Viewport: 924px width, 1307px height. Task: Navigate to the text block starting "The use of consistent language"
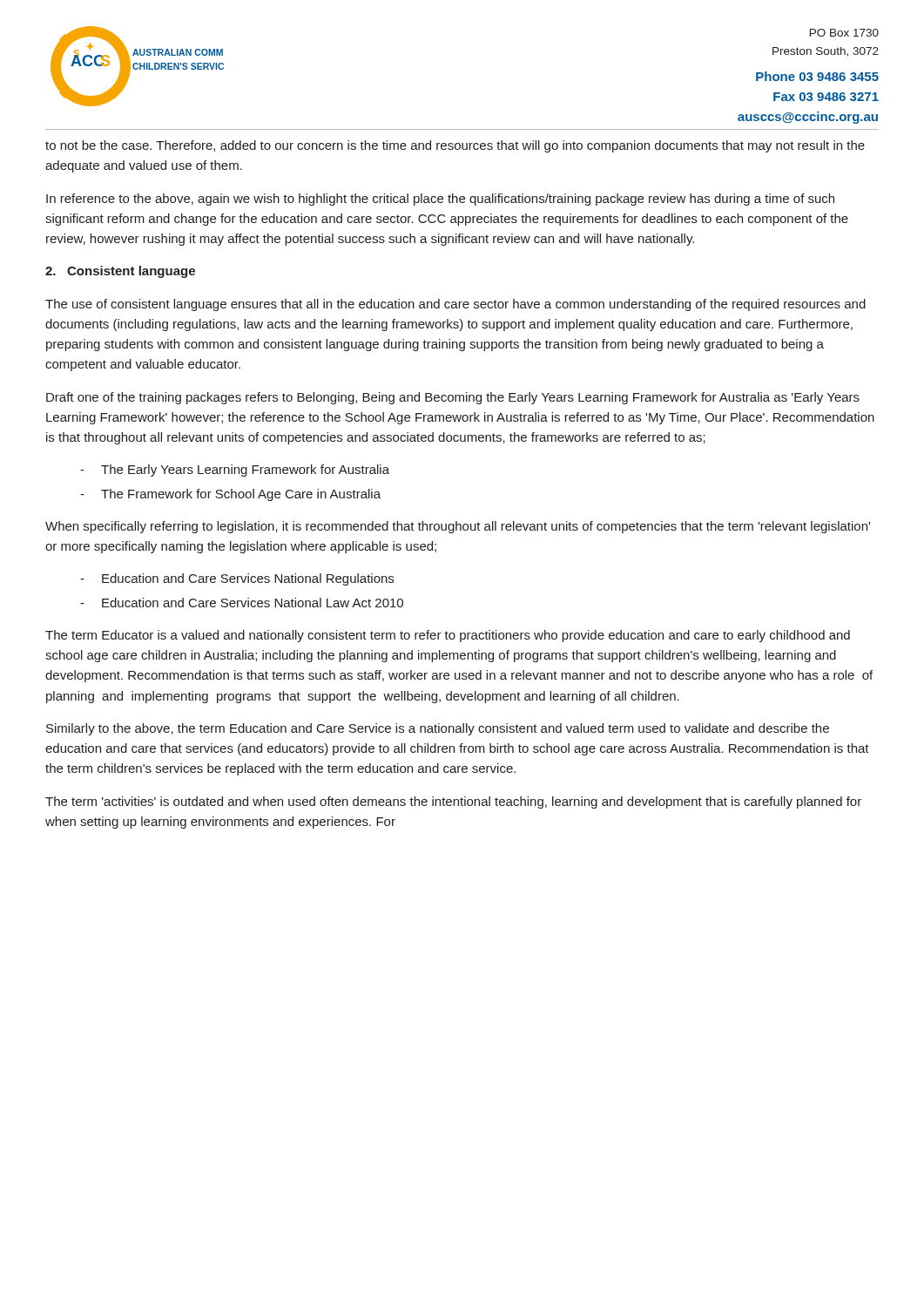pyautogui.click(x=462, y=334)
